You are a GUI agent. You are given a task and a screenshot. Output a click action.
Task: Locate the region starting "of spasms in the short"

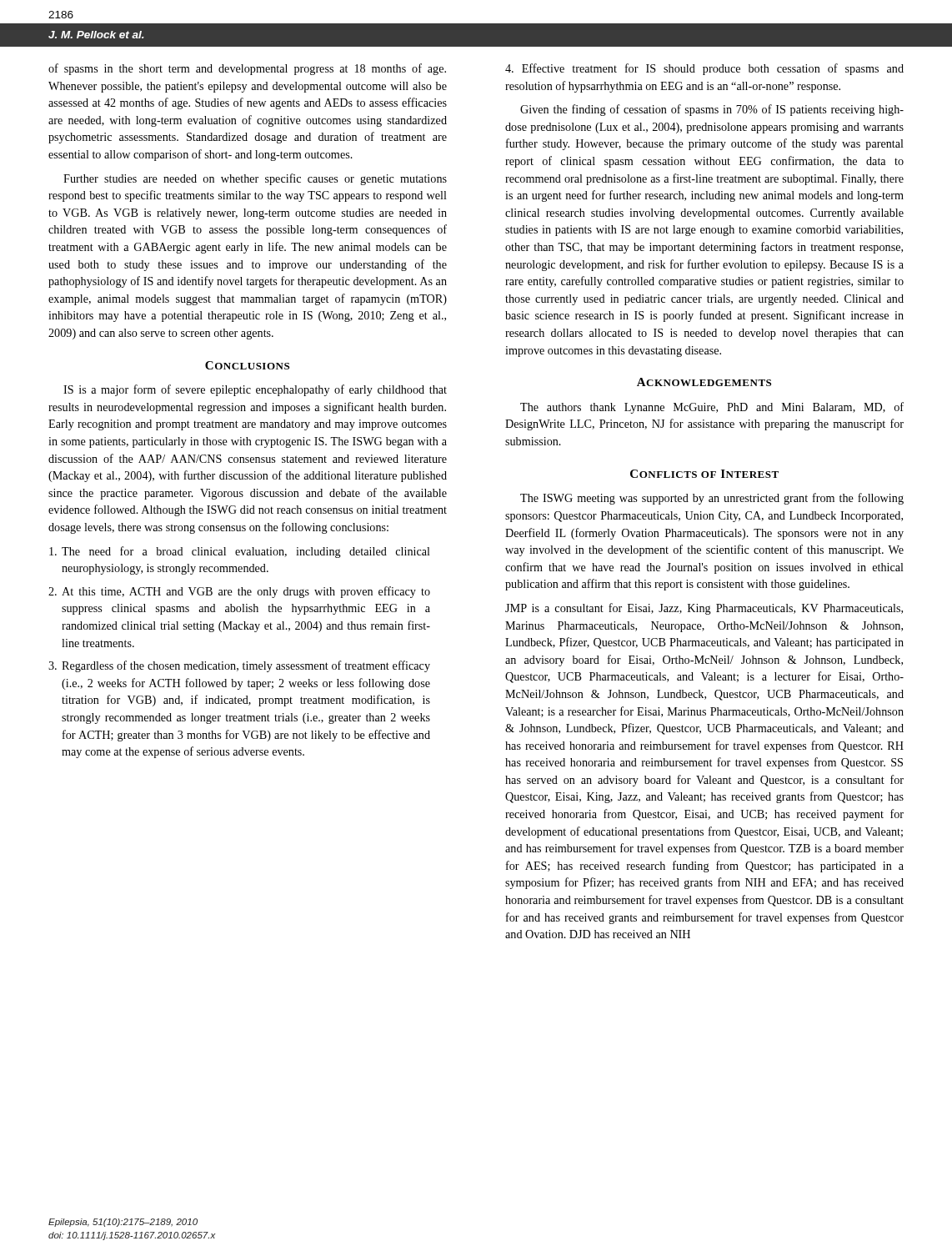tap(248, 112)
